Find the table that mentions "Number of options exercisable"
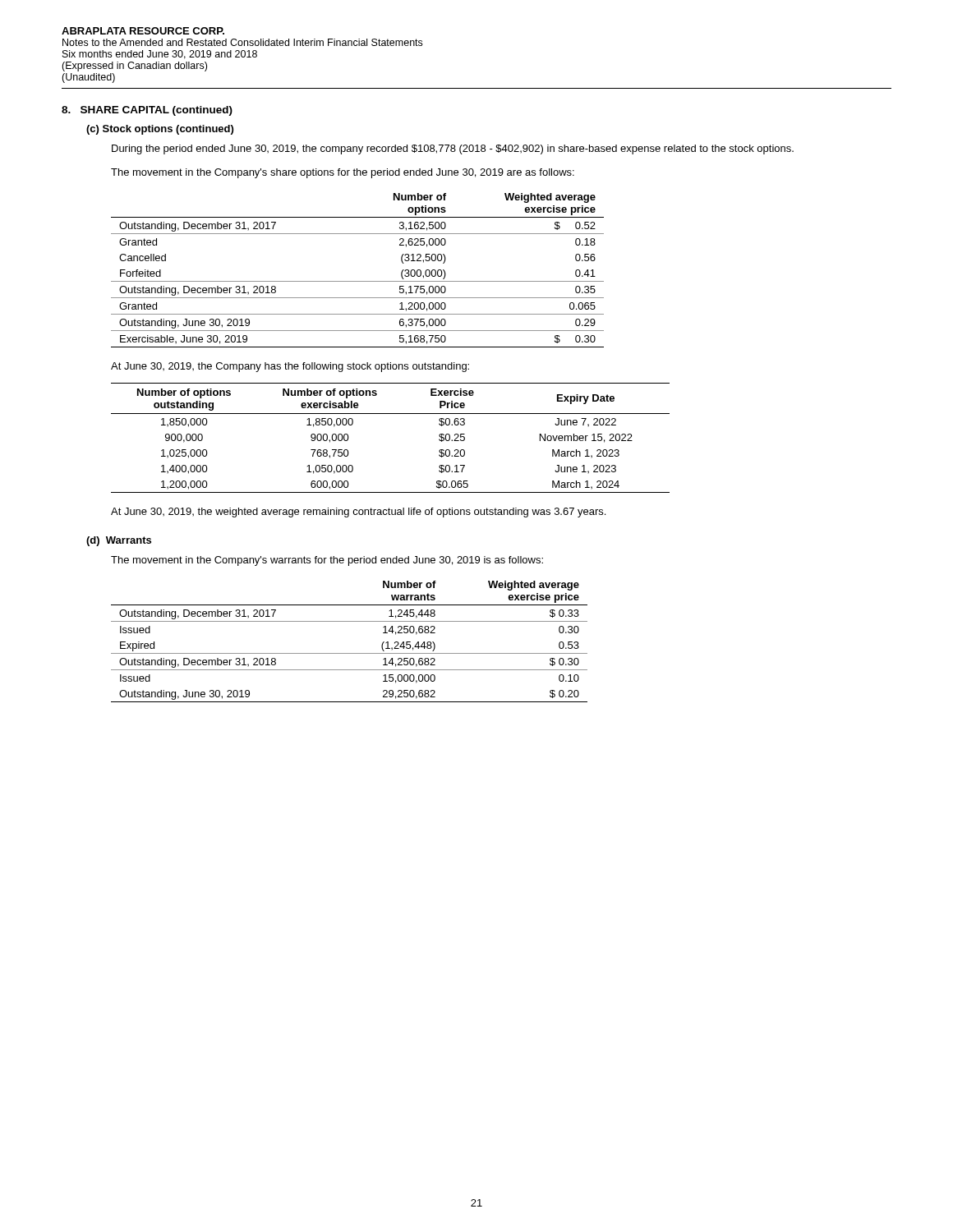This screenshot has height=1232, width=953. (493, 437)
